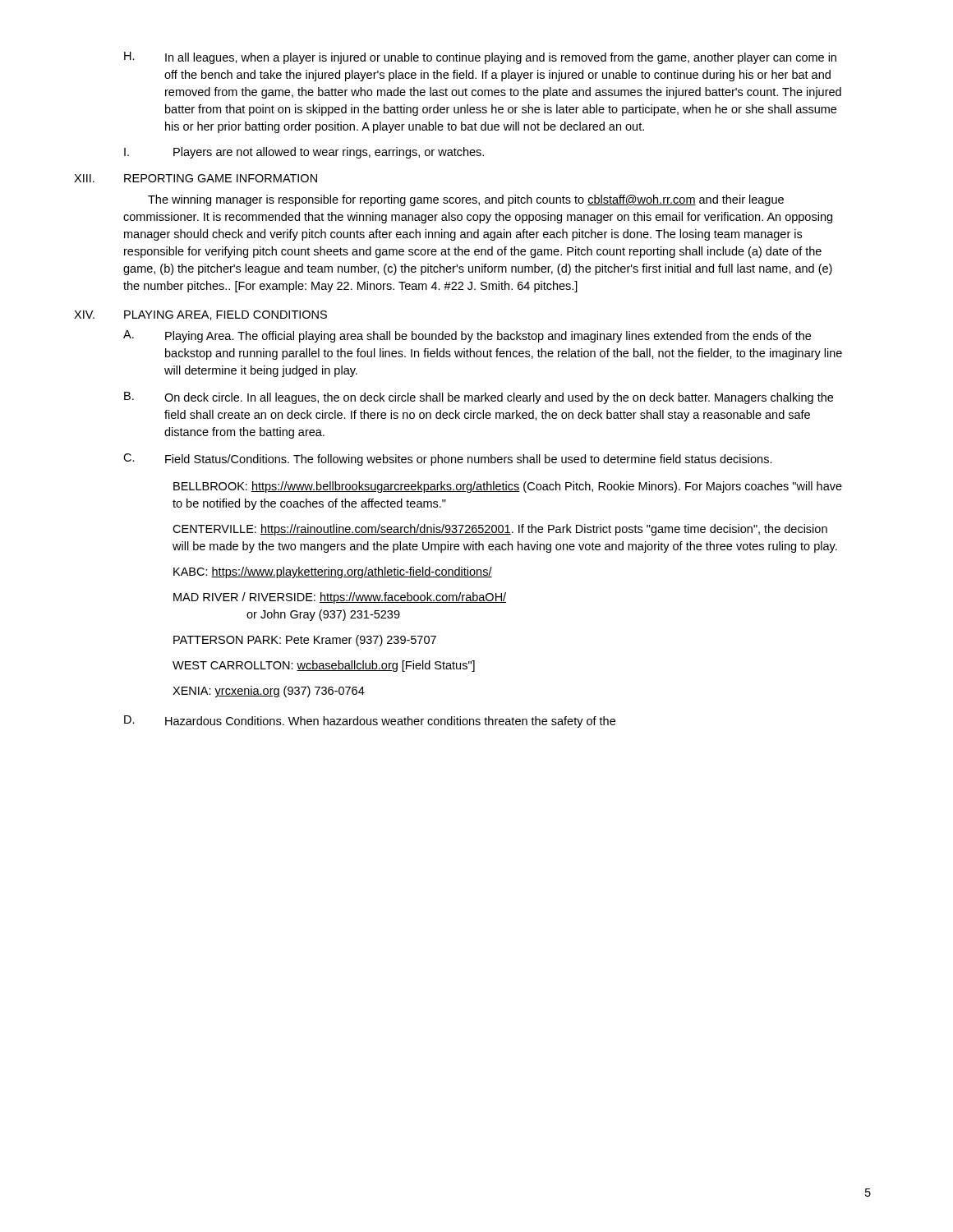Select the text starting "I. Players are not"

coord(304,153)
